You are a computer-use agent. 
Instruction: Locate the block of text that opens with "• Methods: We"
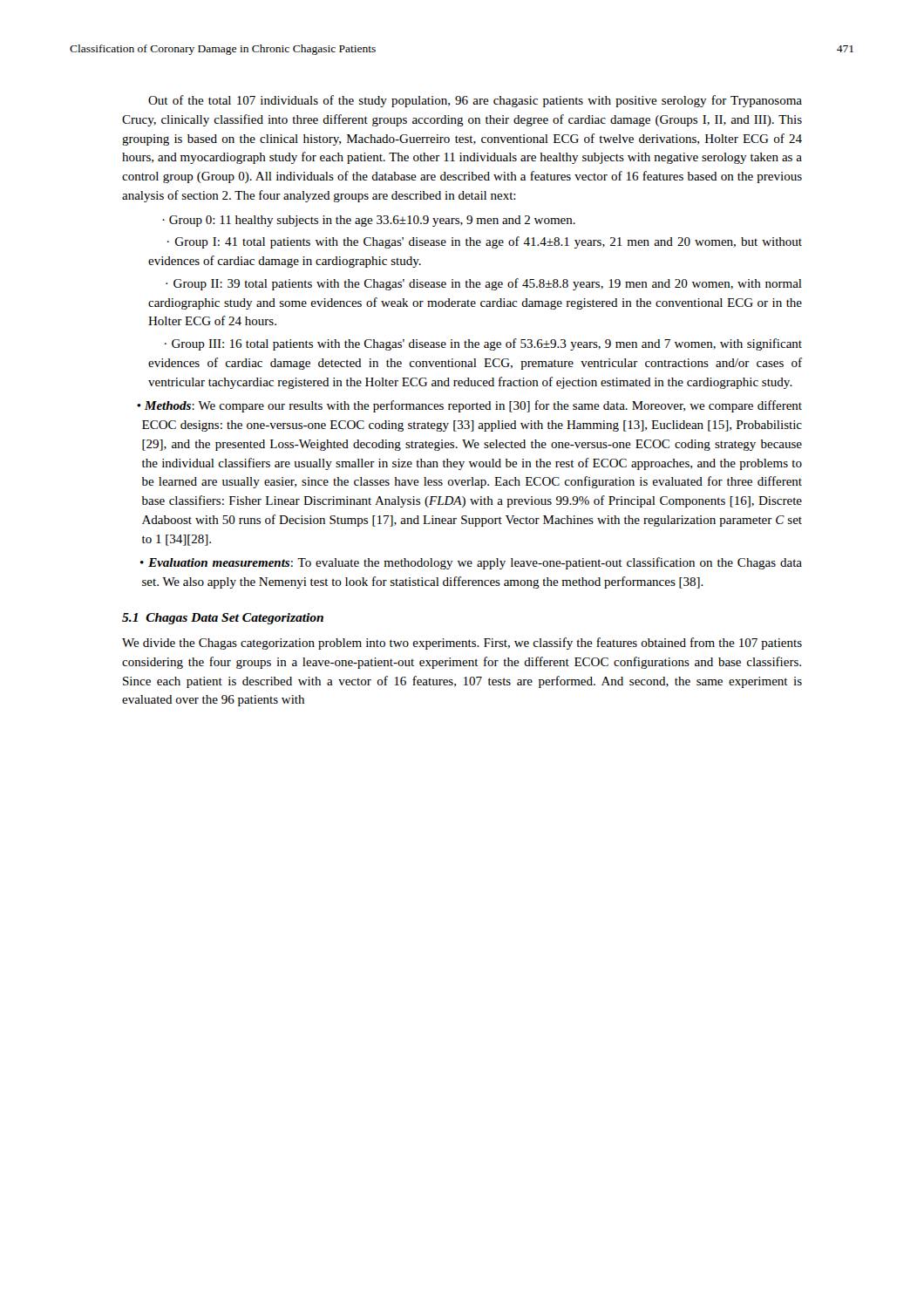pos(462,473)
